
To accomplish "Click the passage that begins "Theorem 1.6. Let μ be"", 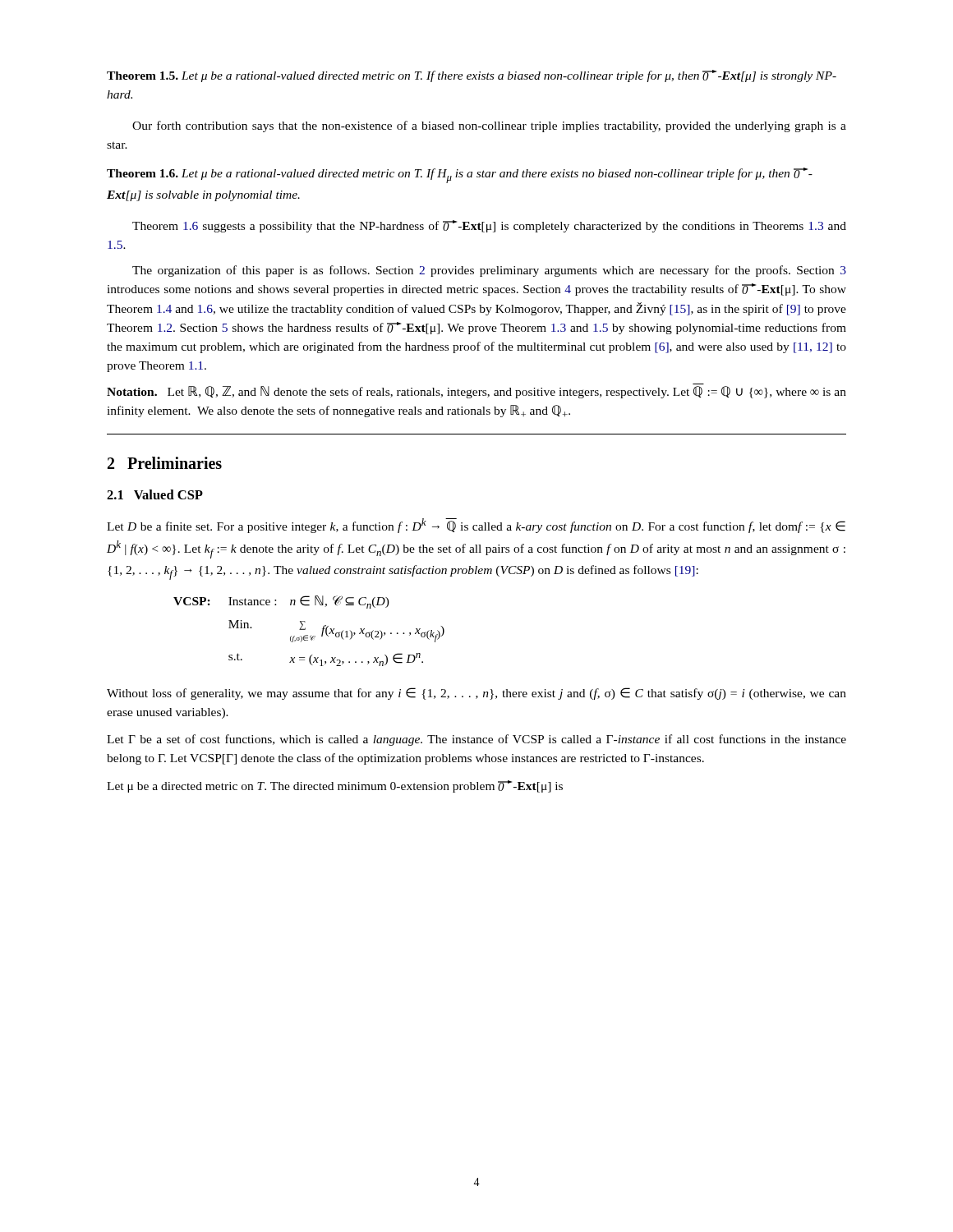I will pos(460,184).
